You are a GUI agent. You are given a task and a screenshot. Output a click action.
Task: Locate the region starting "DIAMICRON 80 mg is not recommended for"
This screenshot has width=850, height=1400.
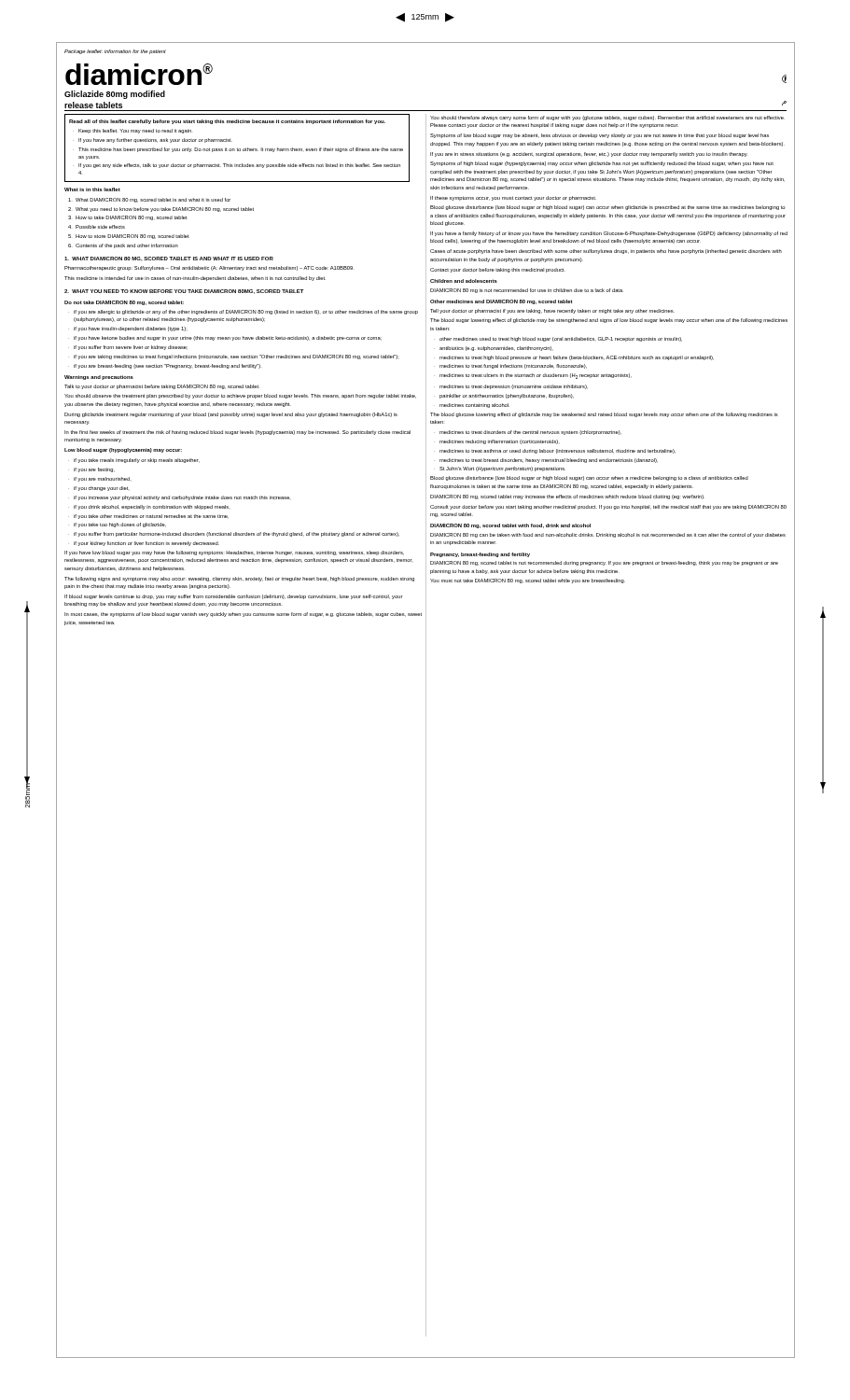(x=609, y=290)
